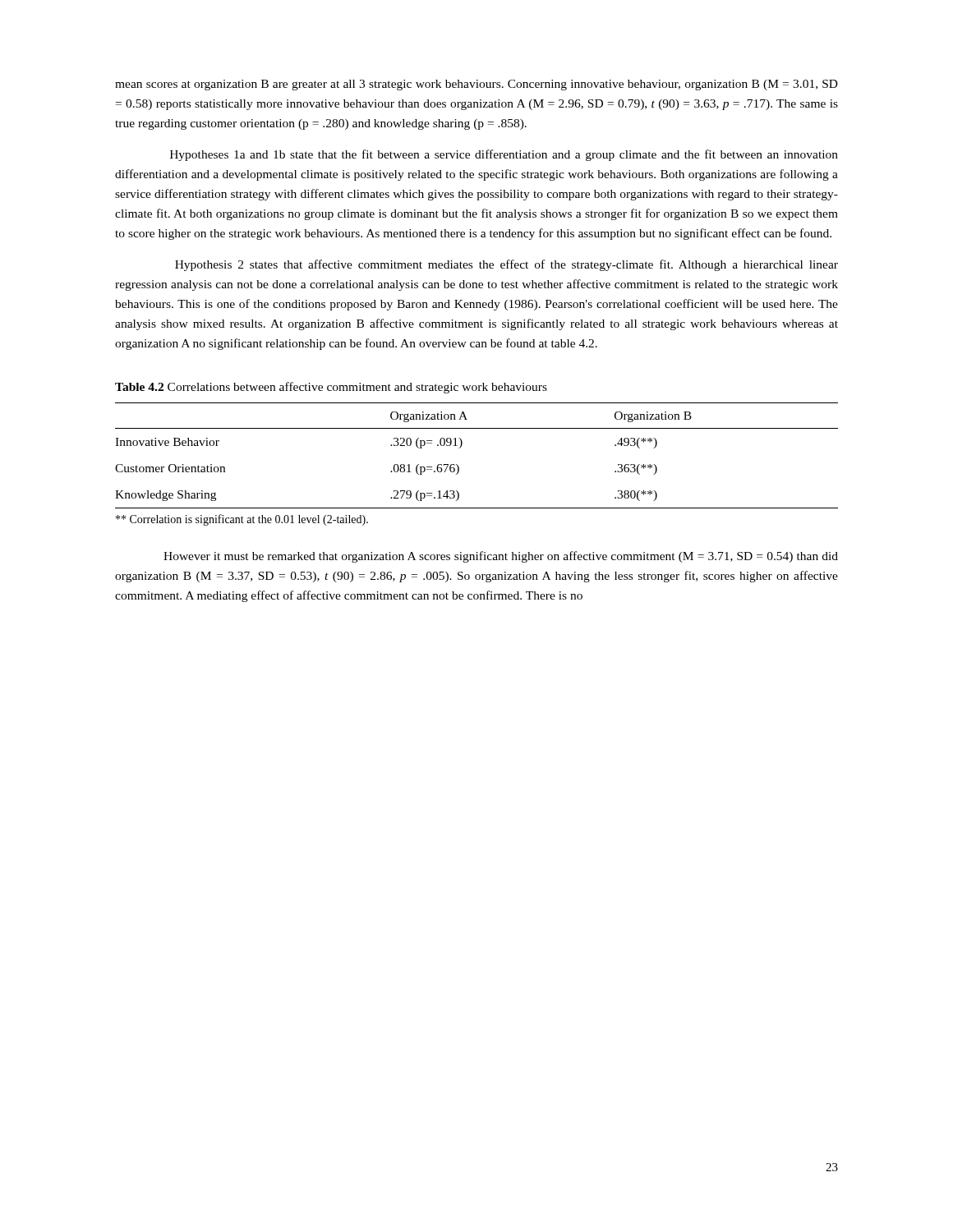953x1232 pixels.
Task: Locate the table with the text "Organization B"
Action: tap(476, 456)
